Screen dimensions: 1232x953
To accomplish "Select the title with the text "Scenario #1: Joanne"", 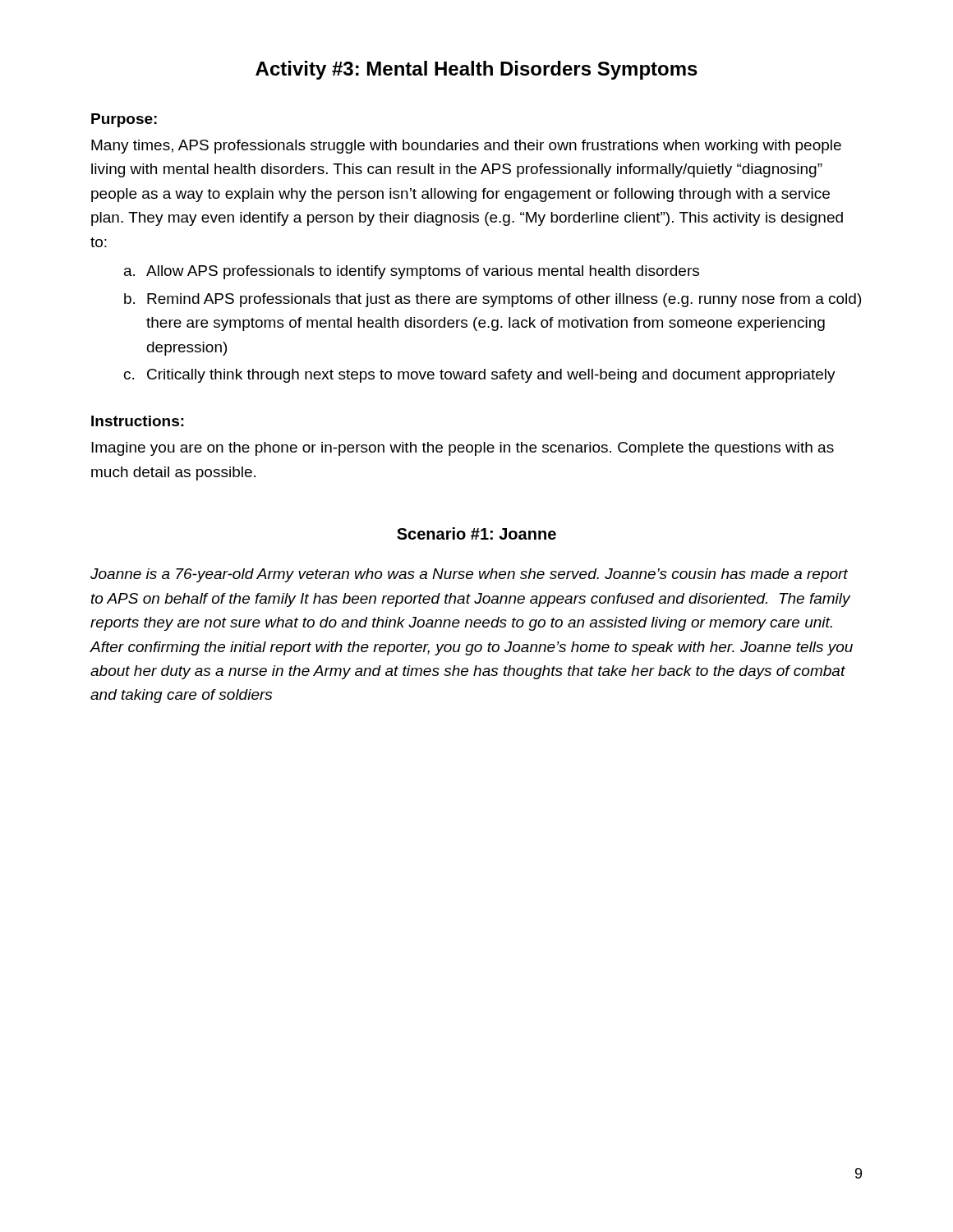I will click(x=476, y=534).
